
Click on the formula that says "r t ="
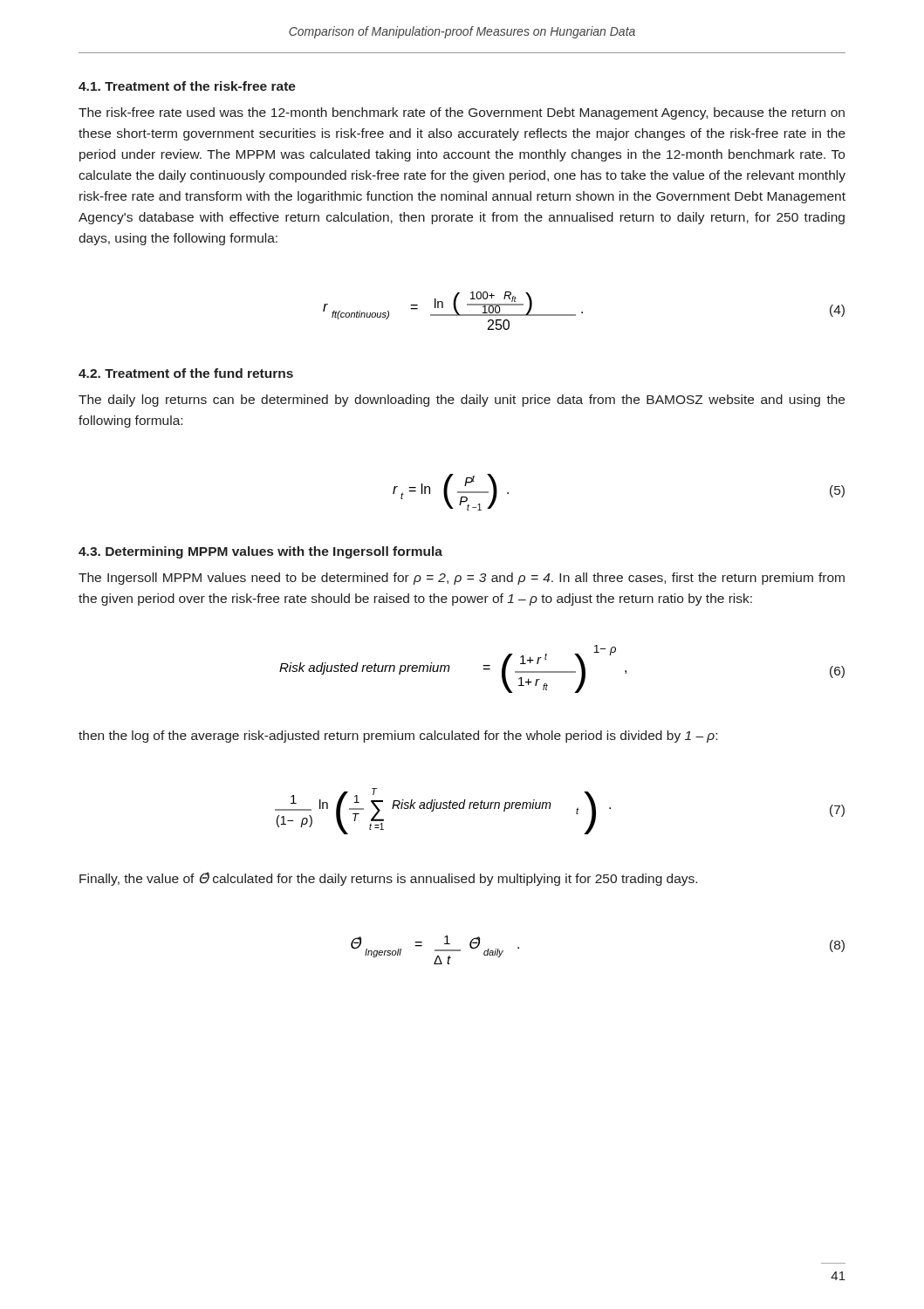447,492
